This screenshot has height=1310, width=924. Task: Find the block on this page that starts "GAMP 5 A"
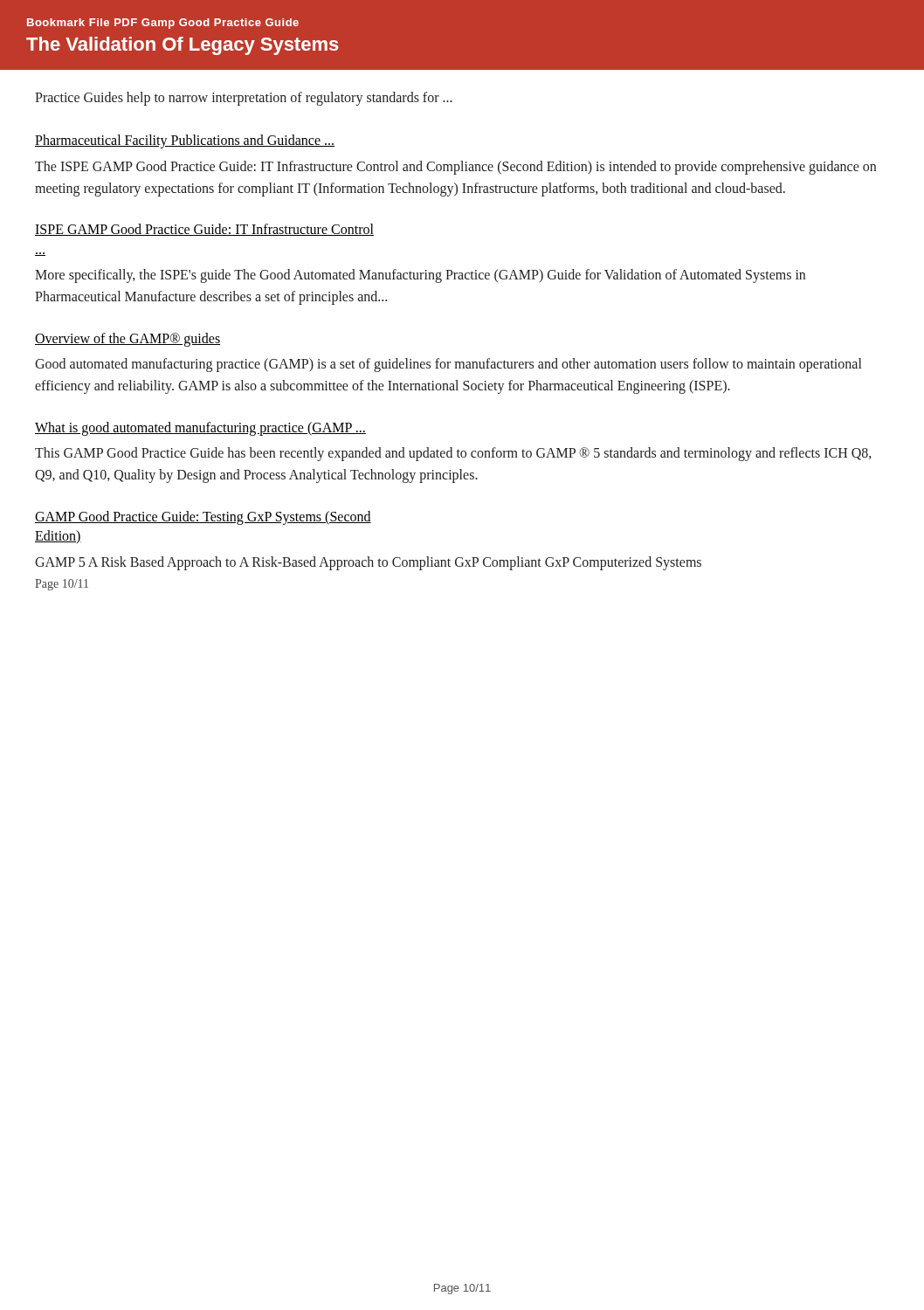pyautogui.click(x=368, y=572)
